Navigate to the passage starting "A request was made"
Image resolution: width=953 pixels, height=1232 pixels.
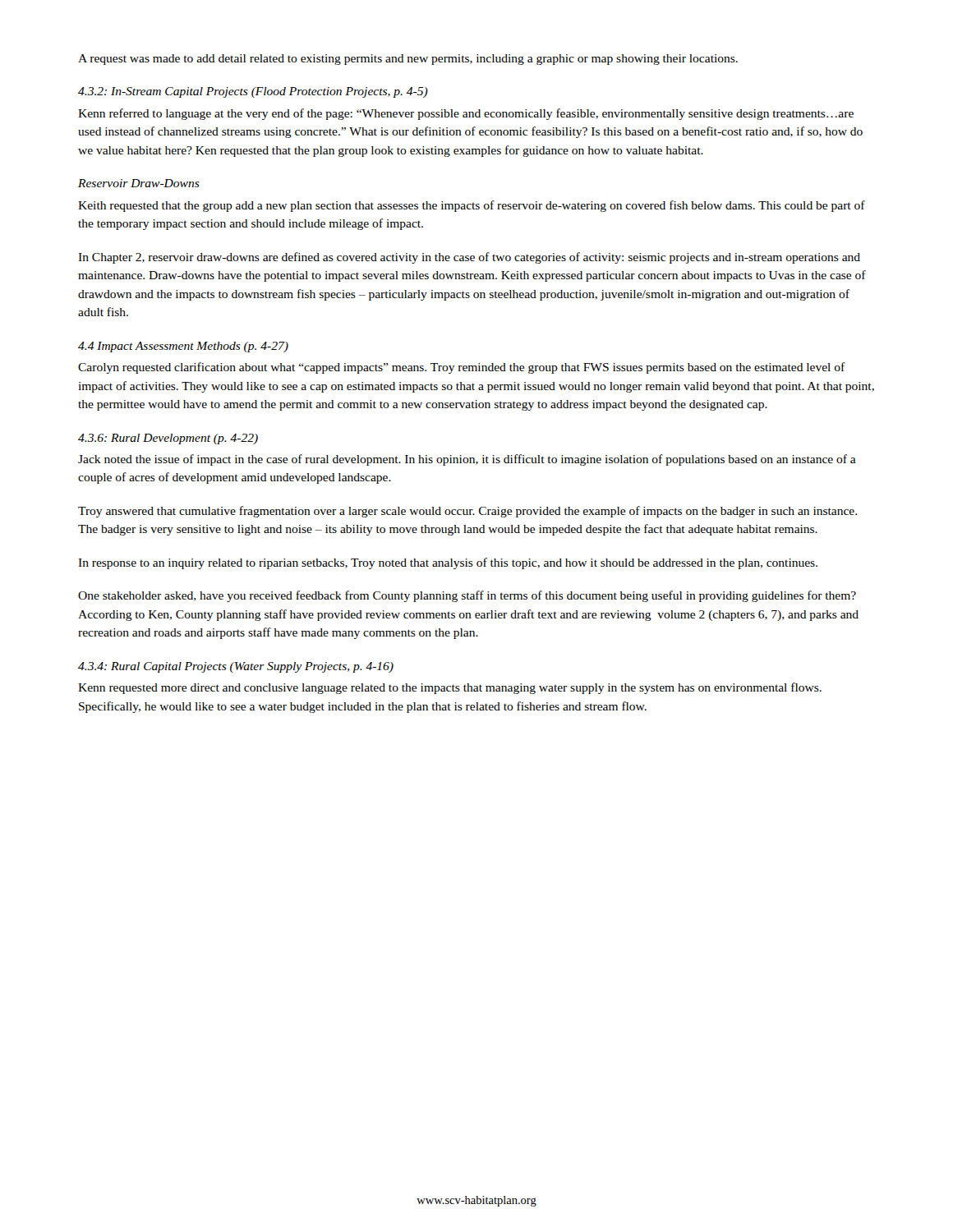point(408,58)
